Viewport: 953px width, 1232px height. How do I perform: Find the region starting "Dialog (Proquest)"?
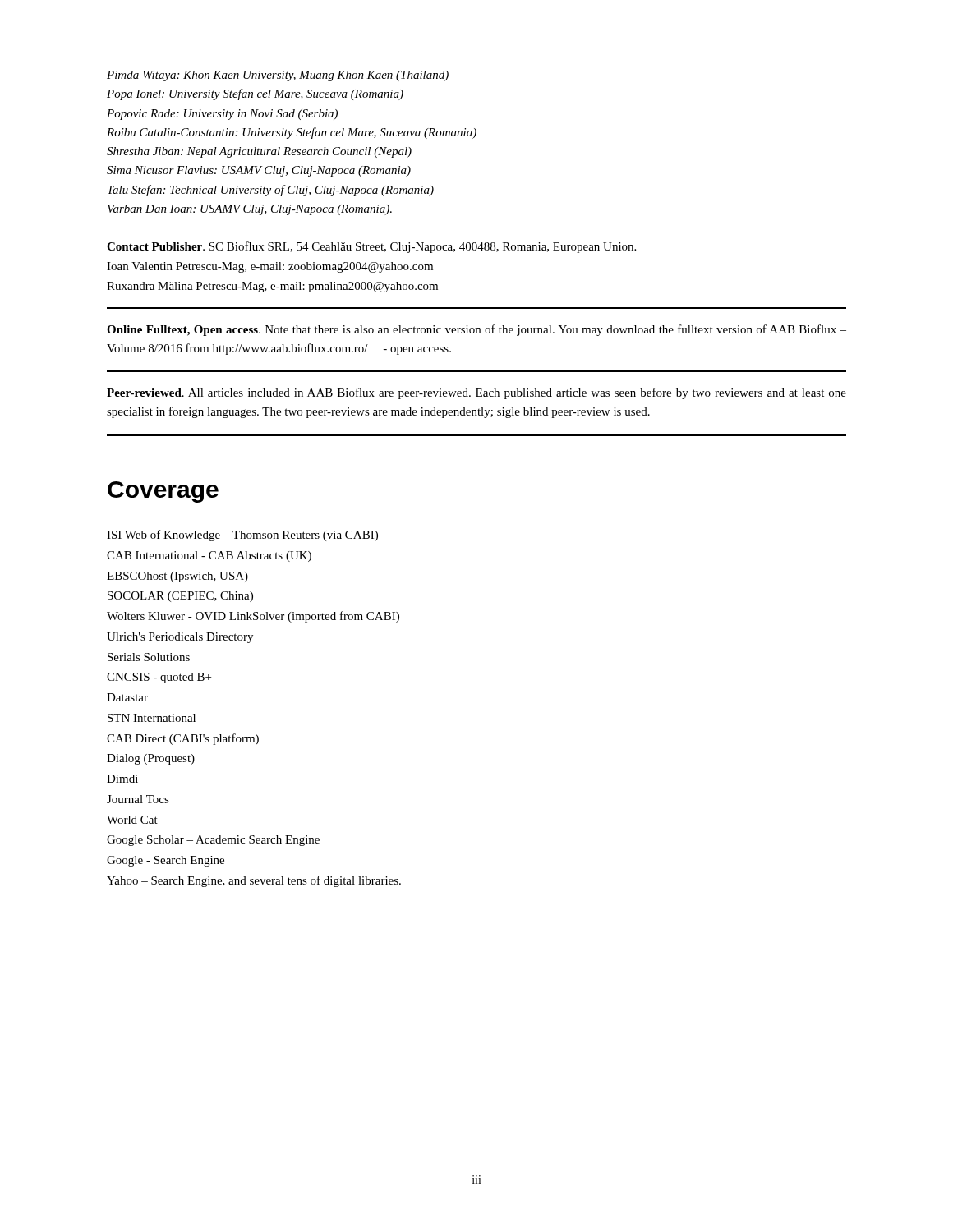tap(151, 758)
